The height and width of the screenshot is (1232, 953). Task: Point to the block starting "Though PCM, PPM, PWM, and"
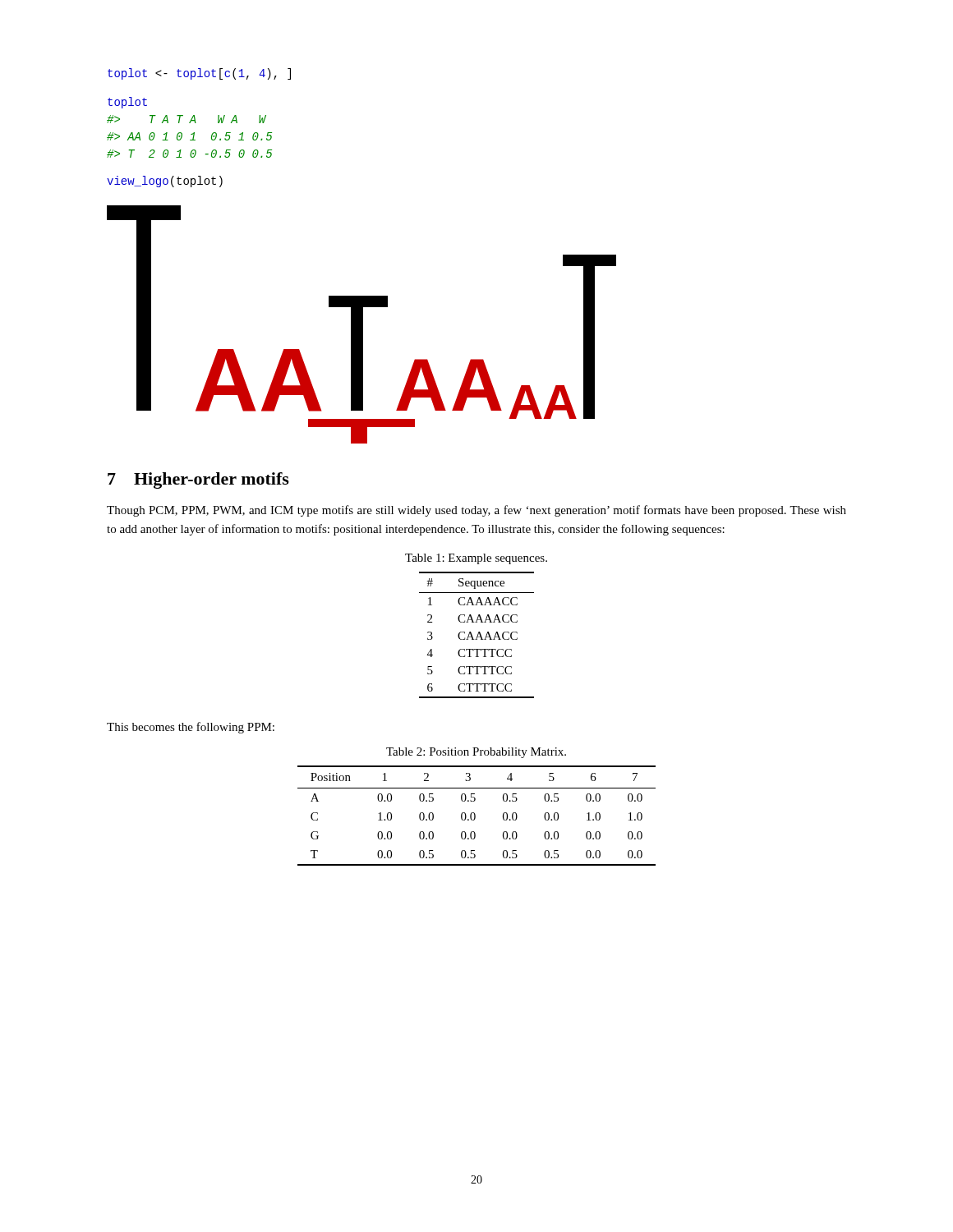pos(476,520)
